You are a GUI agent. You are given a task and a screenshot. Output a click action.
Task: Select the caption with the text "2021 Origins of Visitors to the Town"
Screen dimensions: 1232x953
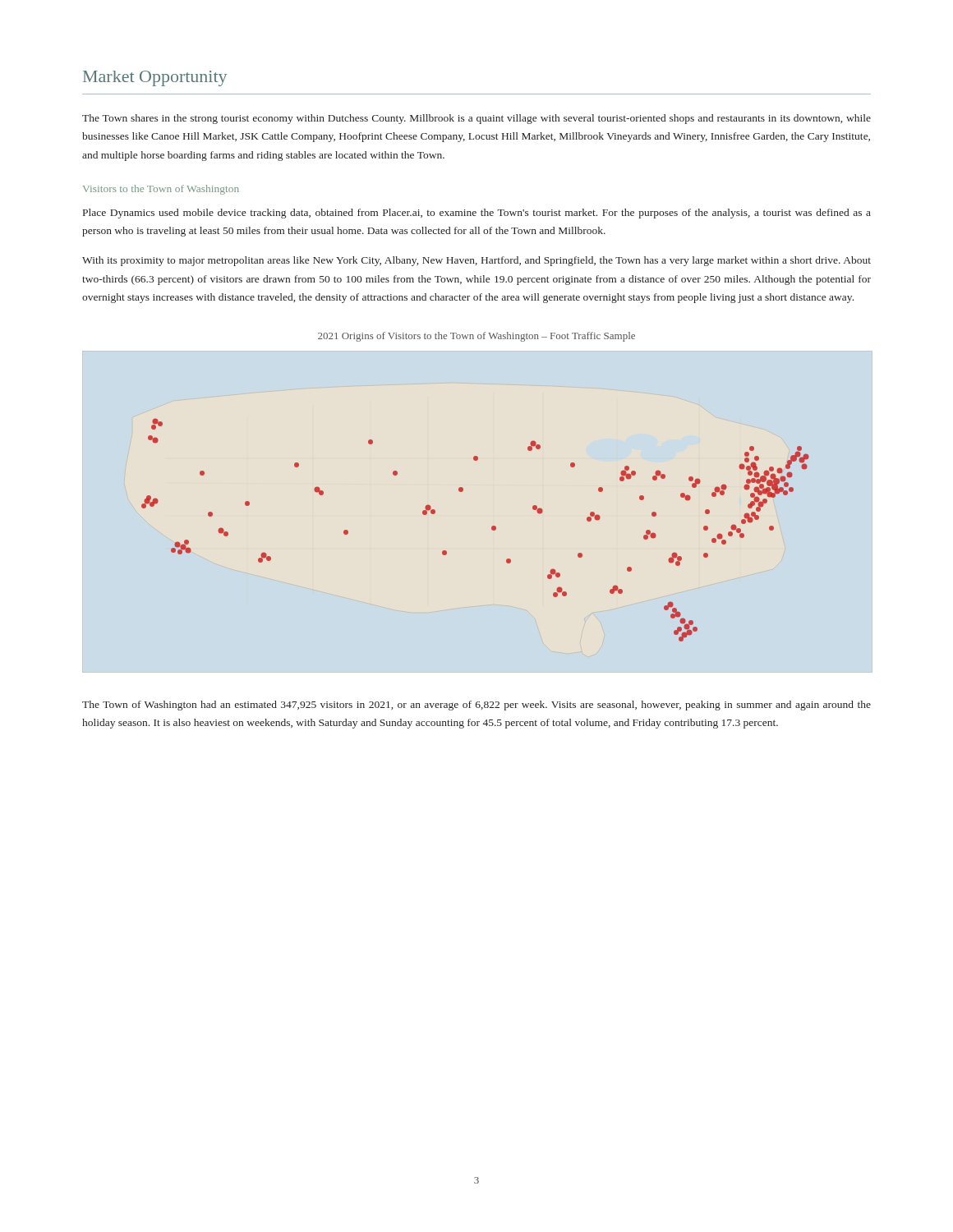click(x=476, y=336)
